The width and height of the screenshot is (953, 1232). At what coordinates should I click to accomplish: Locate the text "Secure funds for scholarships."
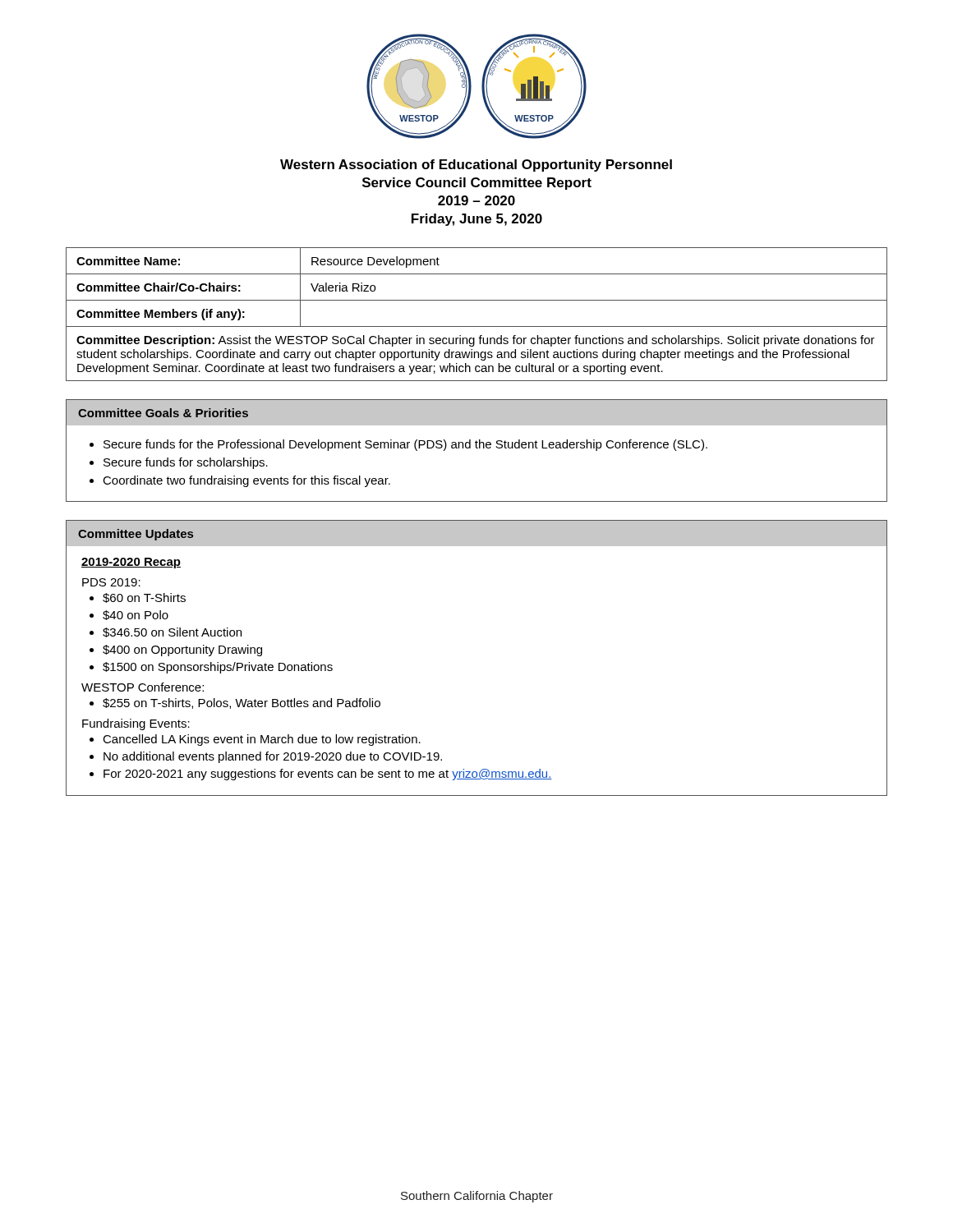point(186,462)
